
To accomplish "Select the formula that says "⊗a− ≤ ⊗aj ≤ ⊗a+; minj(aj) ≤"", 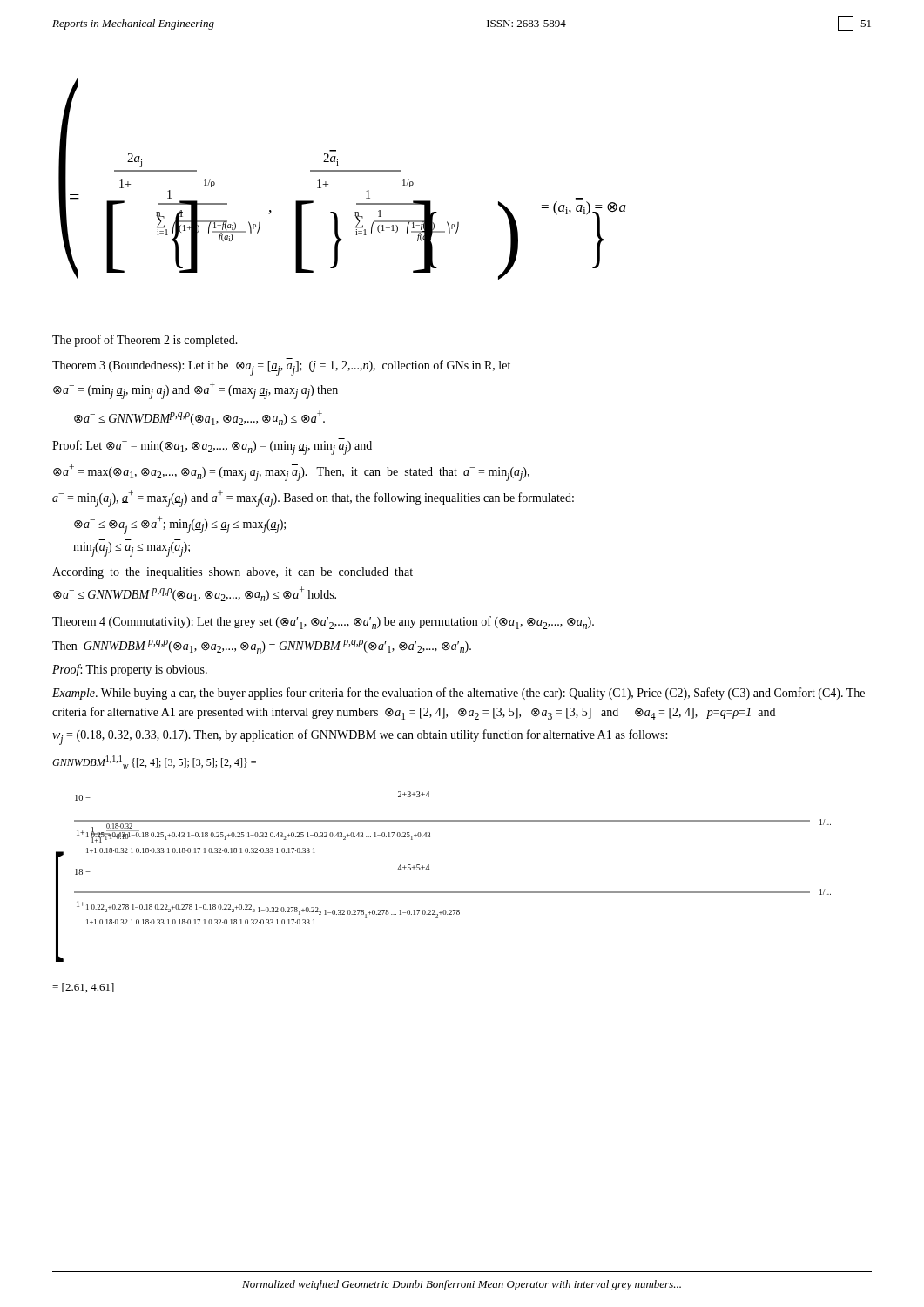I will (x=180, y=524).
